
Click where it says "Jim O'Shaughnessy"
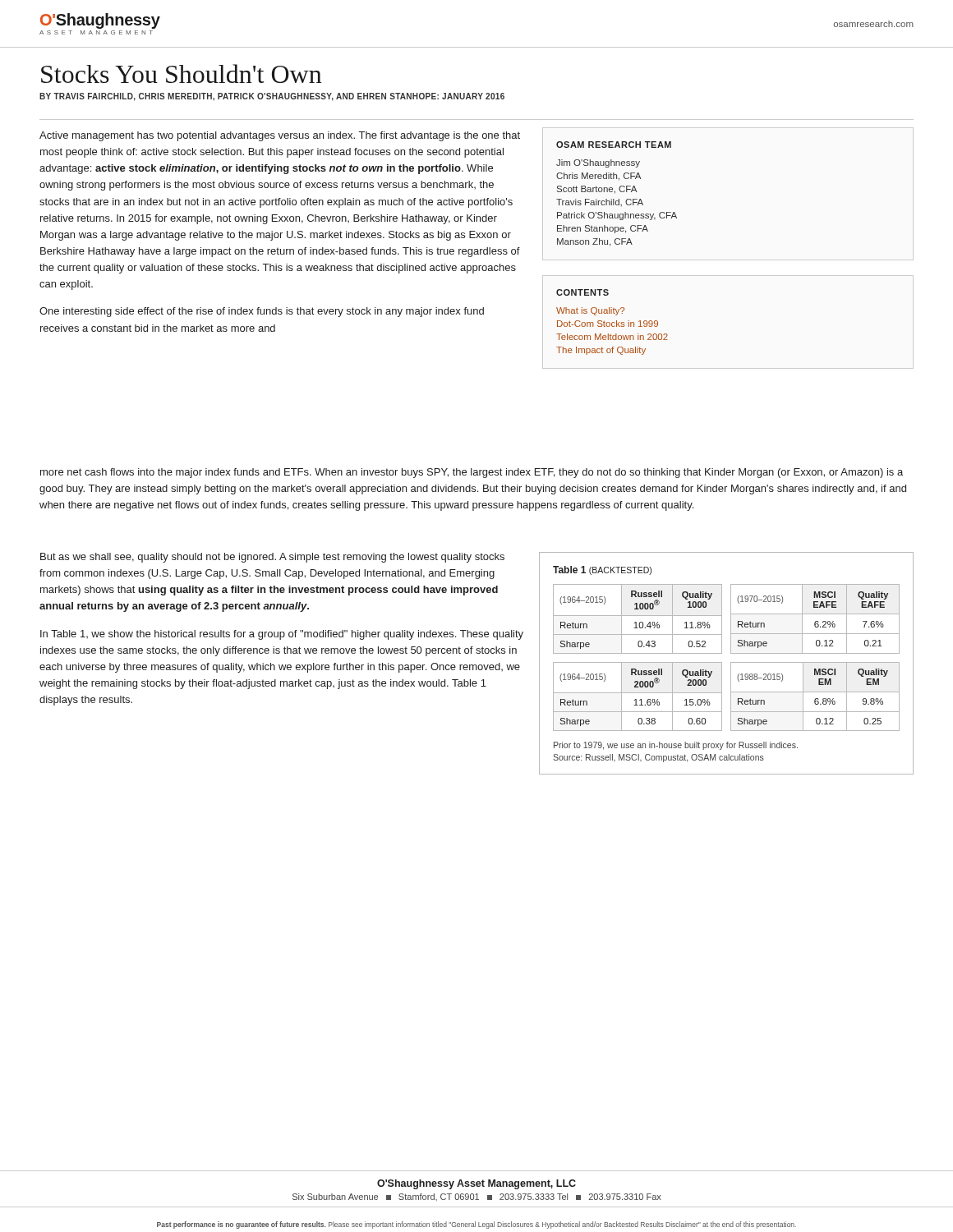598,163
